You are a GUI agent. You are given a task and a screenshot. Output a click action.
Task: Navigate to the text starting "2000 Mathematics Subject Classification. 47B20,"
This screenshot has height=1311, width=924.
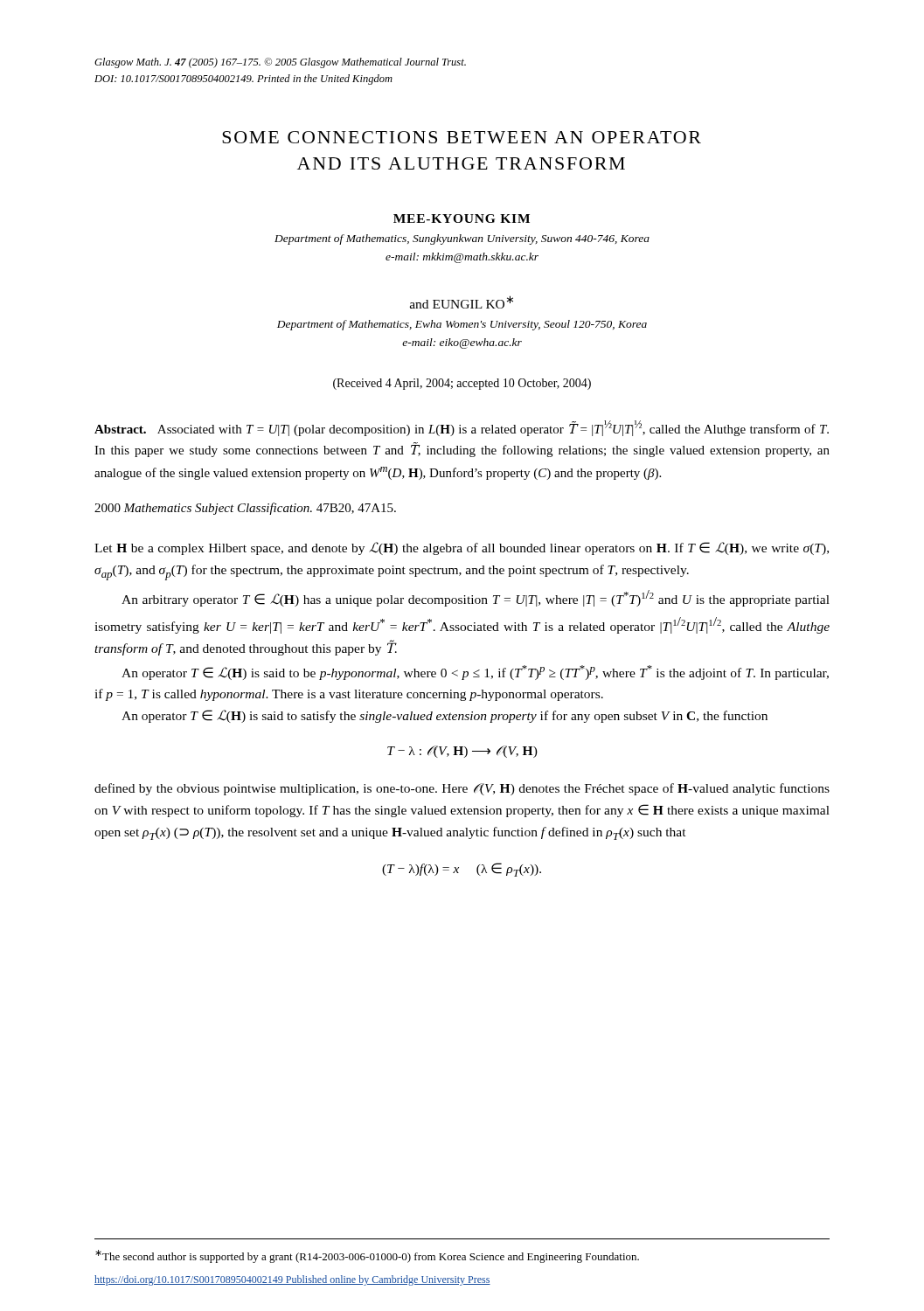pos(246,508)
